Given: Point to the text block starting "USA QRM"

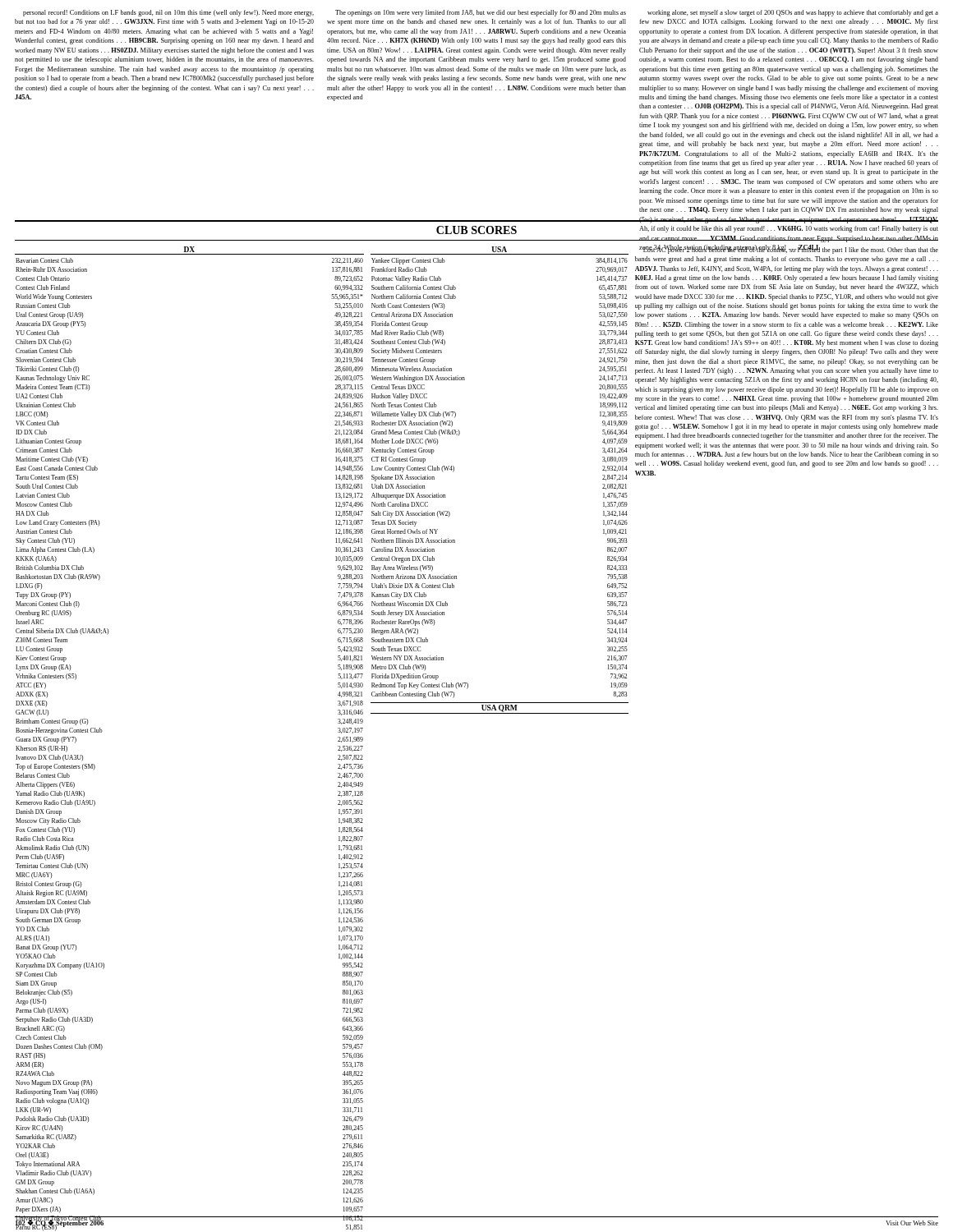Looking at the screenshot, I should 499,708.
